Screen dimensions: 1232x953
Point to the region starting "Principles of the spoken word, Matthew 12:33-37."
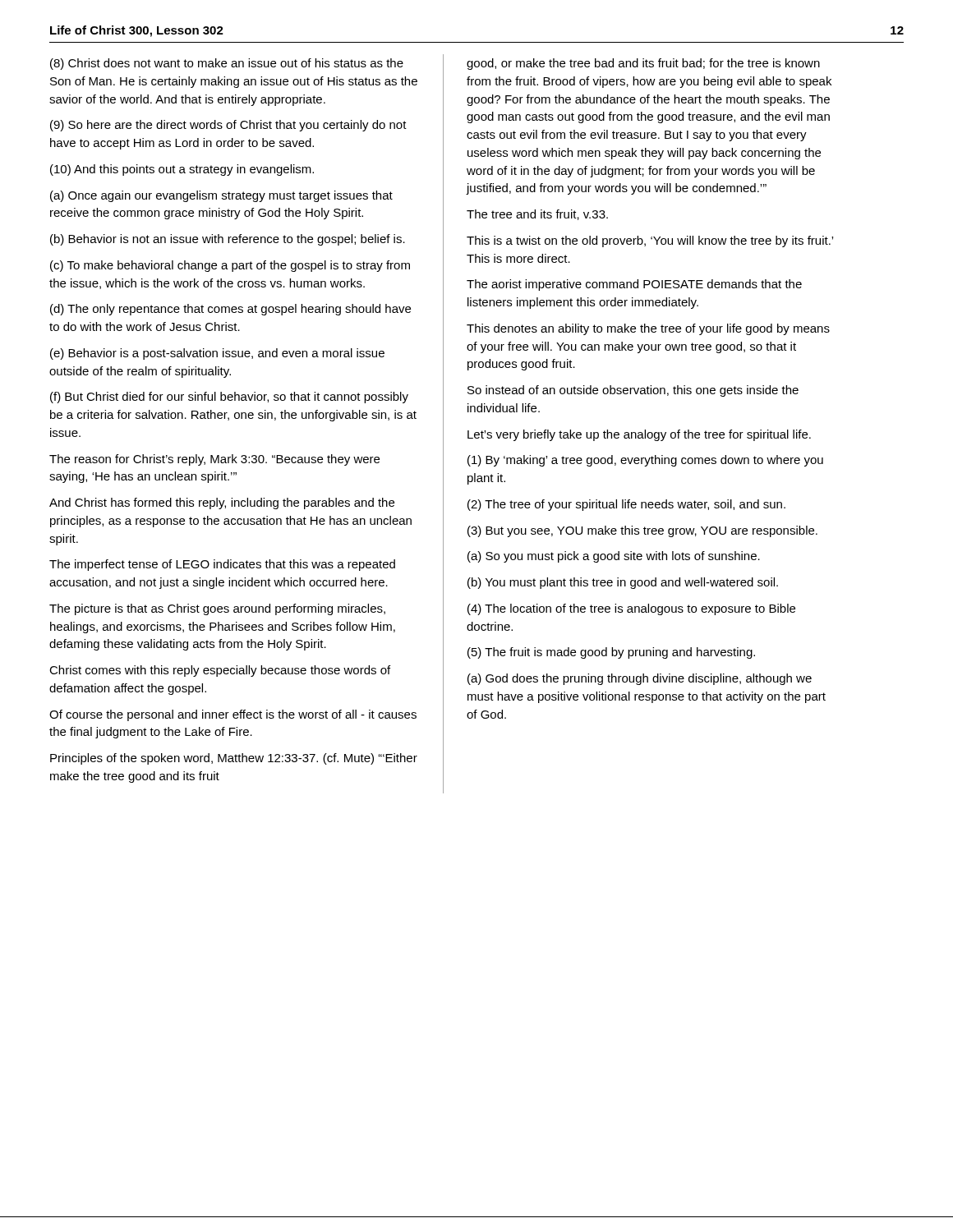(233, 767)
